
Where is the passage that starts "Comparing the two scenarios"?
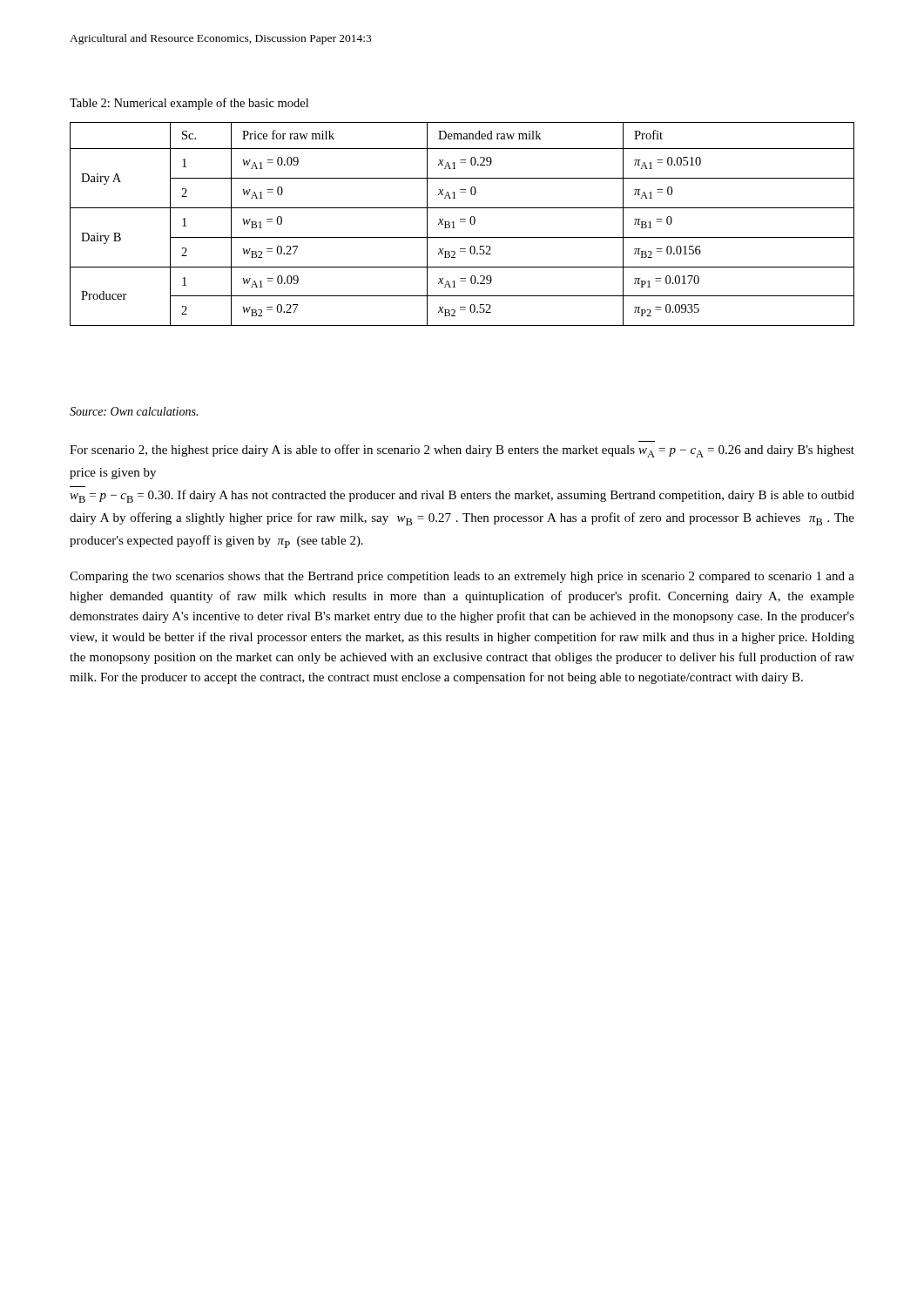click(462, 627)
